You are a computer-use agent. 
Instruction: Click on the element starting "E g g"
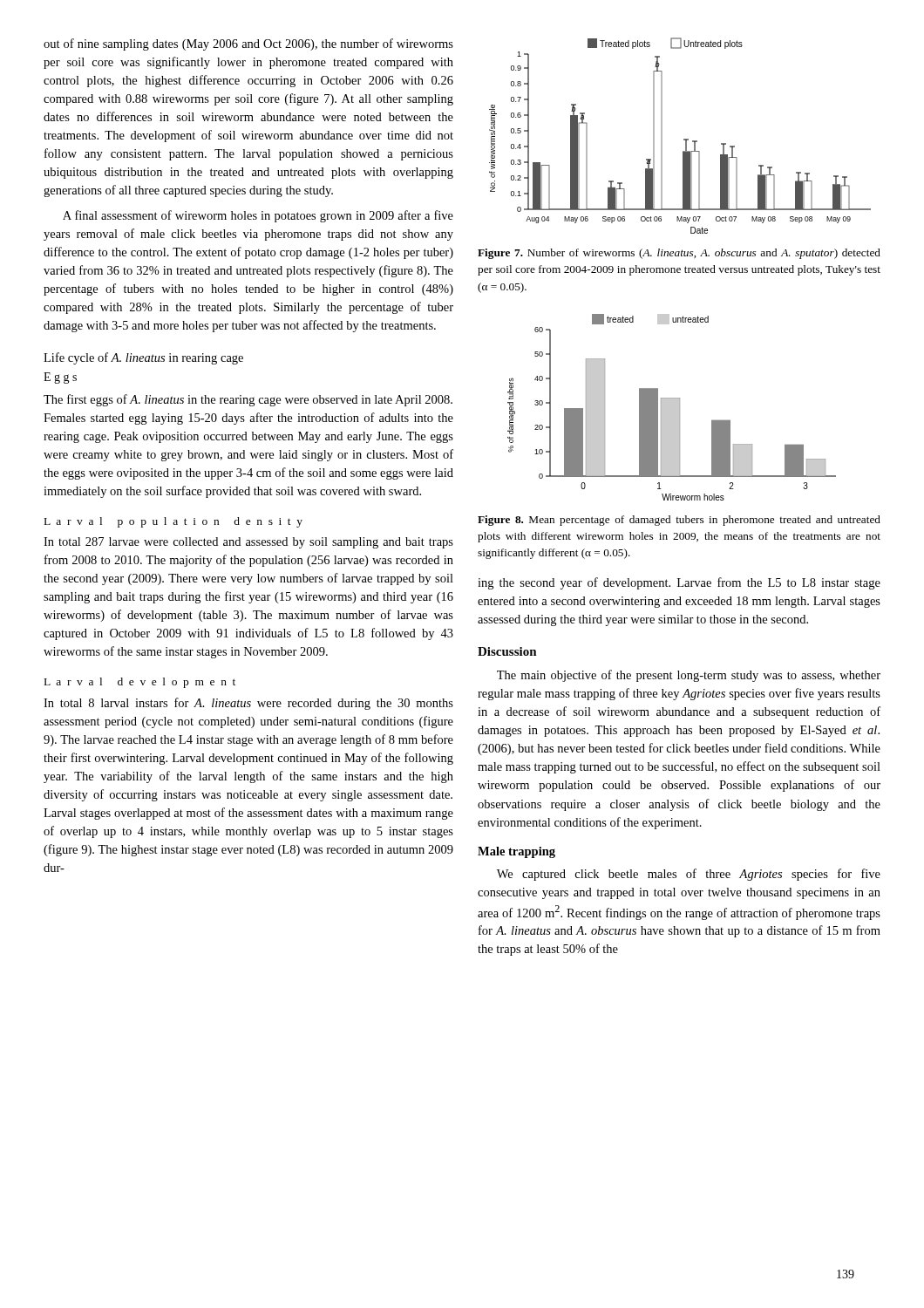point(60,378)
